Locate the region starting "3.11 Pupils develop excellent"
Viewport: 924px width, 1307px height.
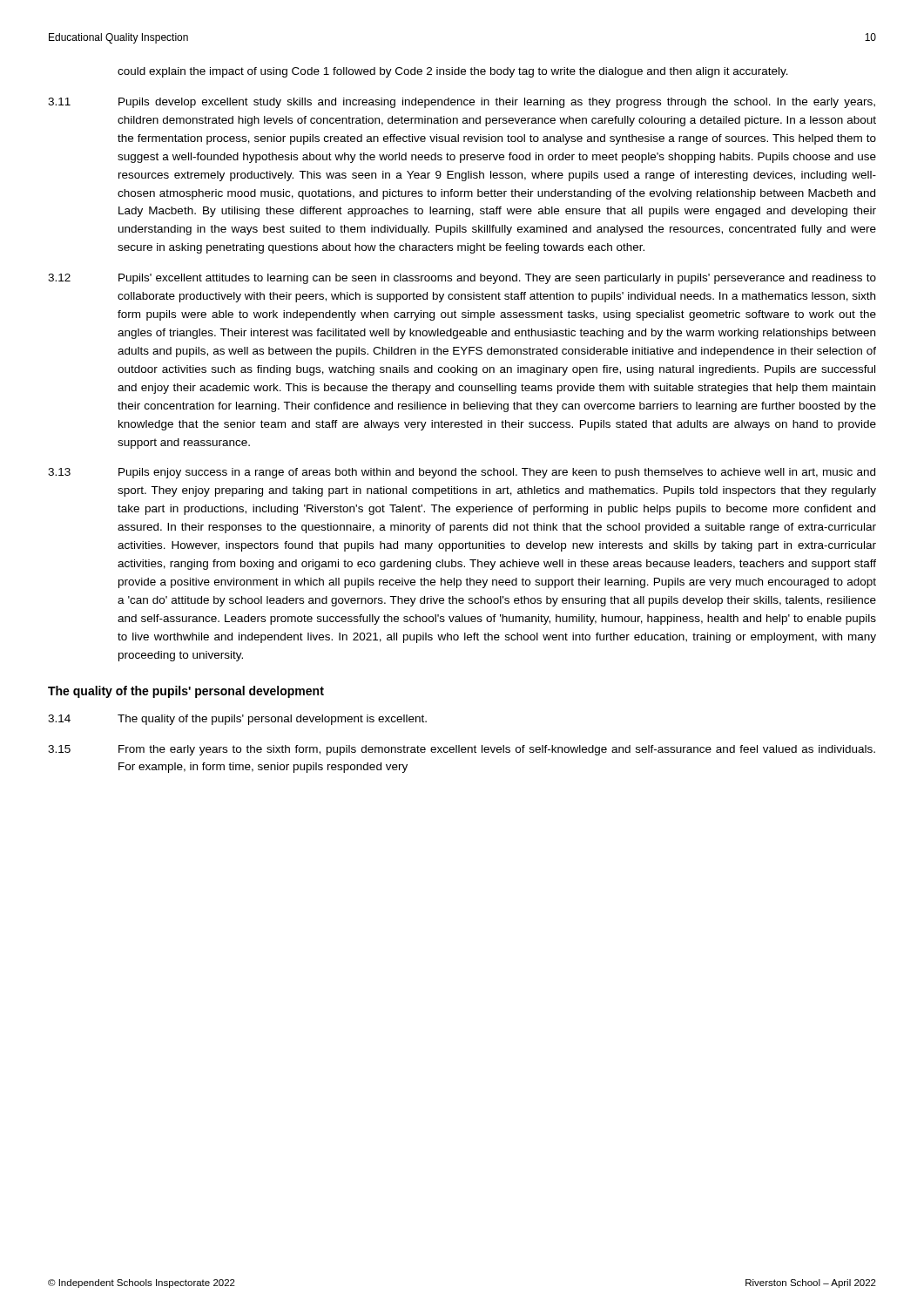[x=462, y=175]
